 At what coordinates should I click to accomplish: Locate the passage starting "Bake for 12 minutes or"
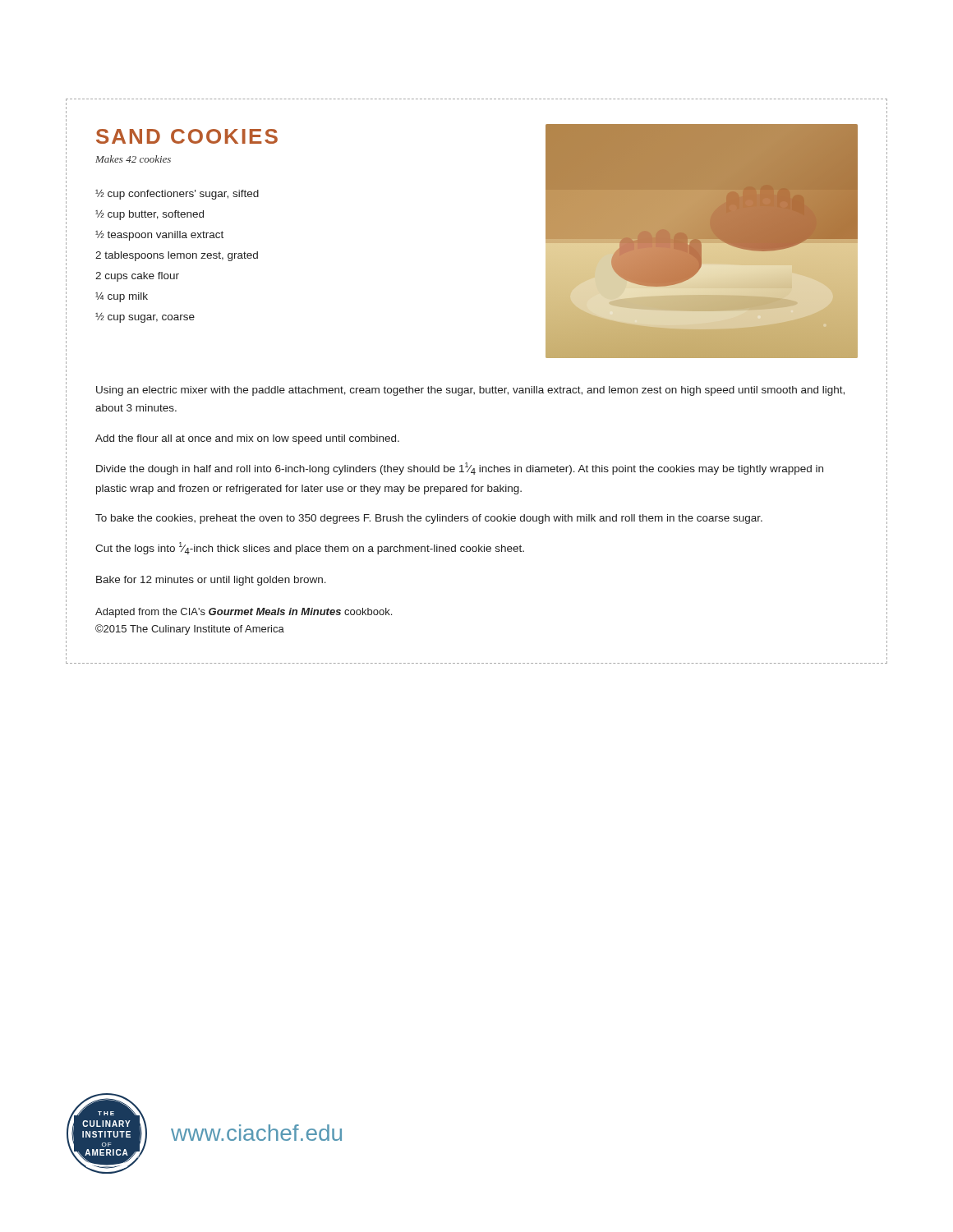click(211, 579)
